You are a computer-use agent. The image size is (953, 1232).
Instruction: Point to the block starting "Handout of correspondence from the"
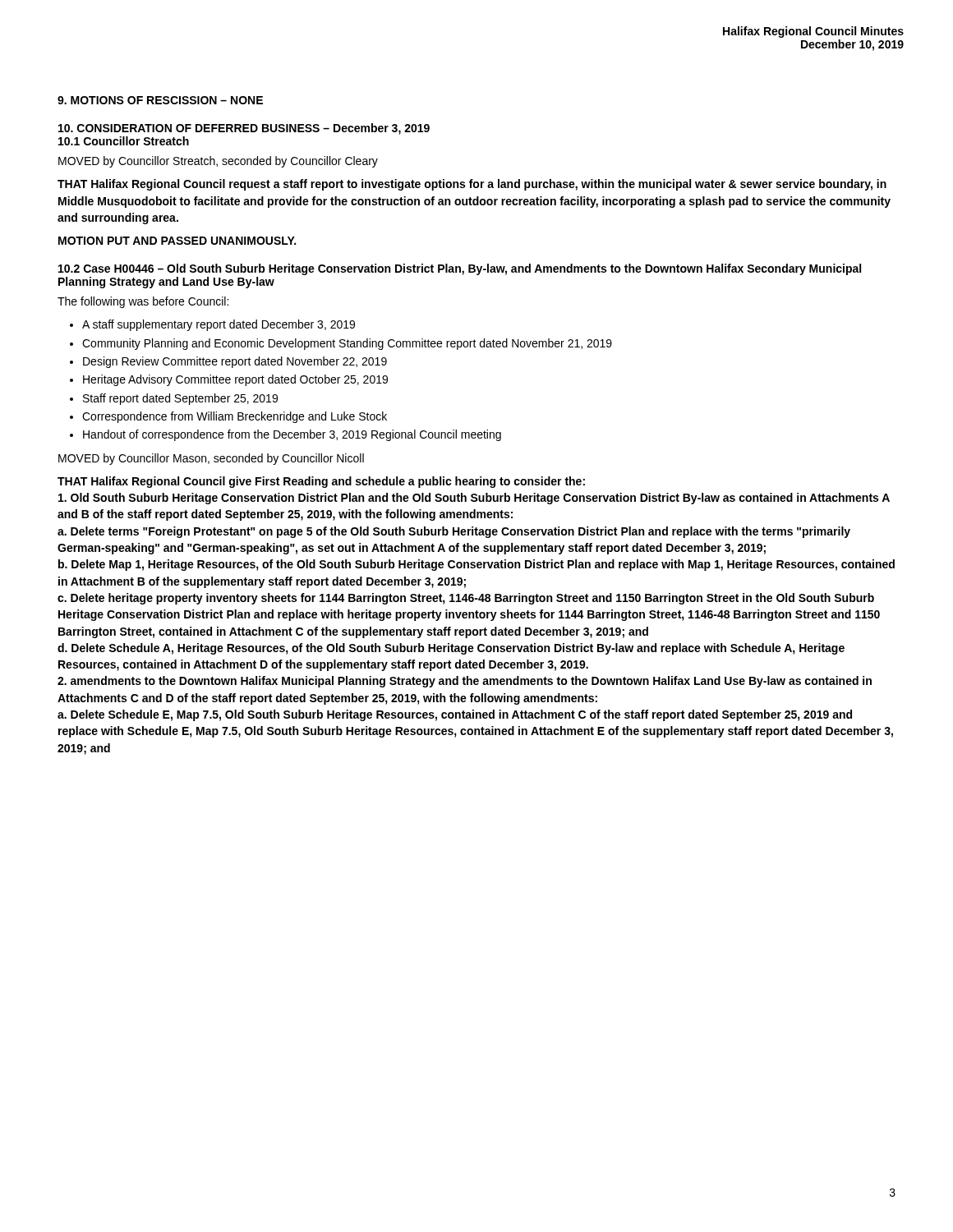(x=292, y=435)
